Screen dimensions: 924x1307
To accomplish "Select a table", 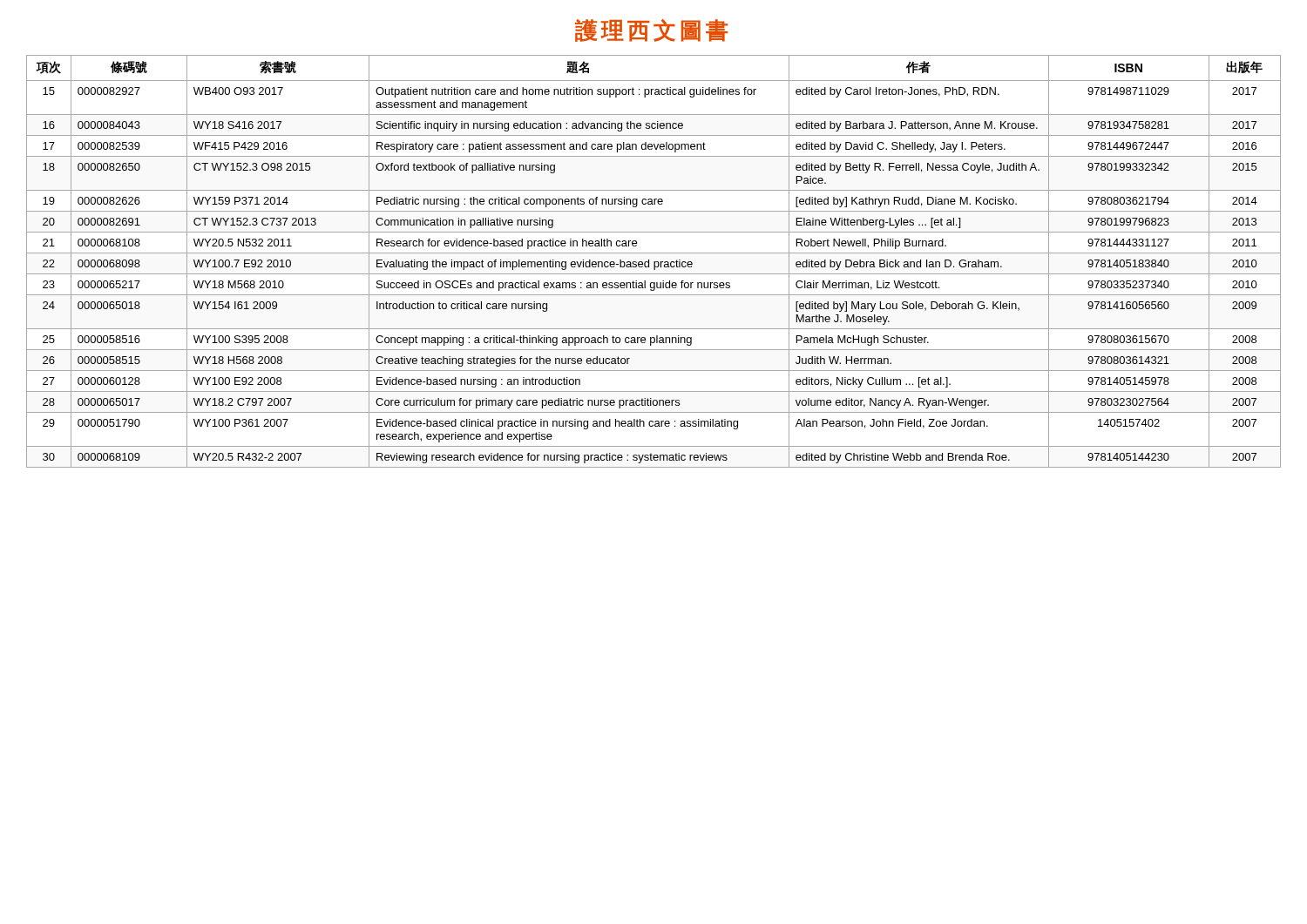I will (654, 261).
